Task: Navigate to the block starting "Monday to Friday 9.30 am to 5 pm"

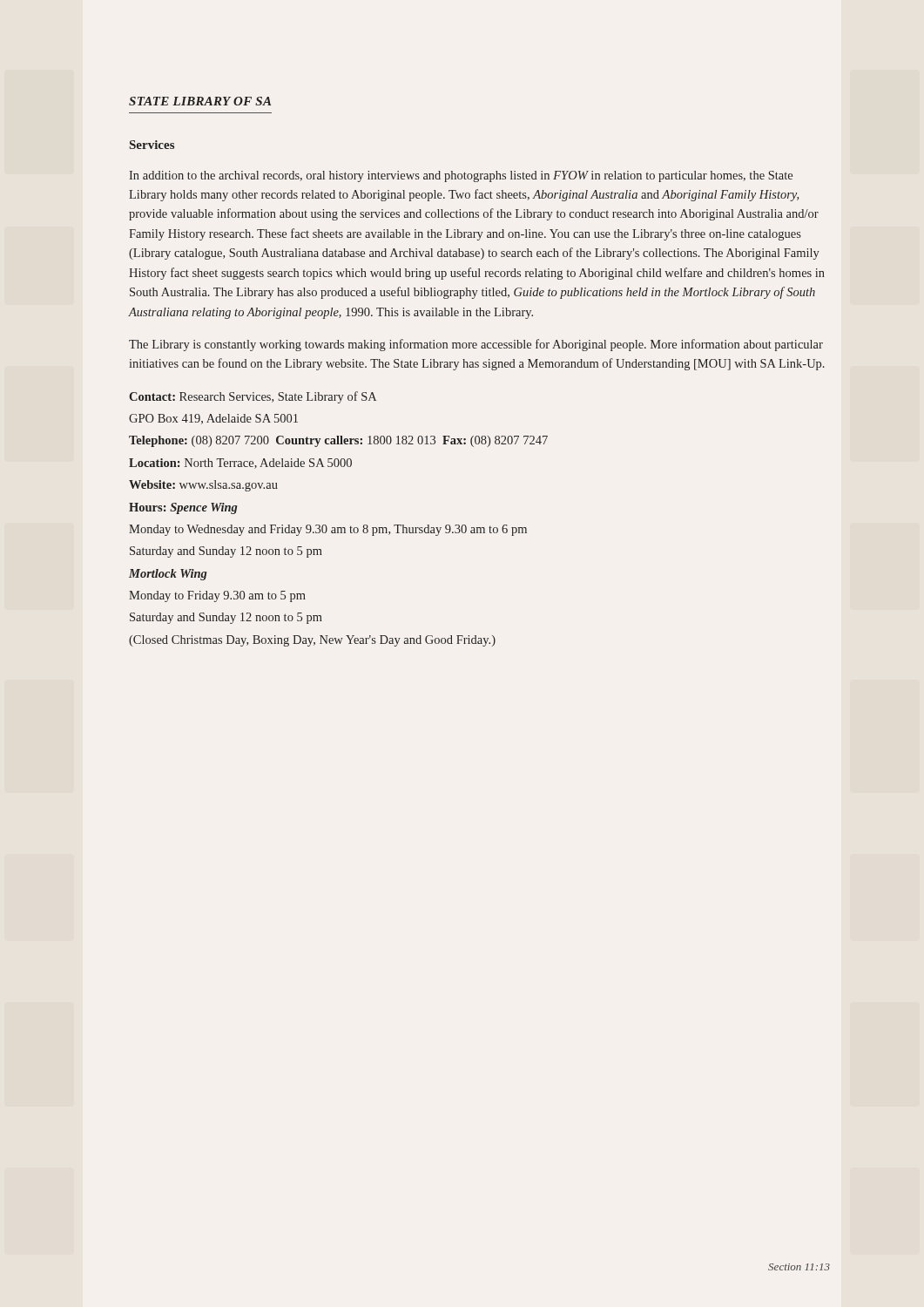Action: coord(217,596)
